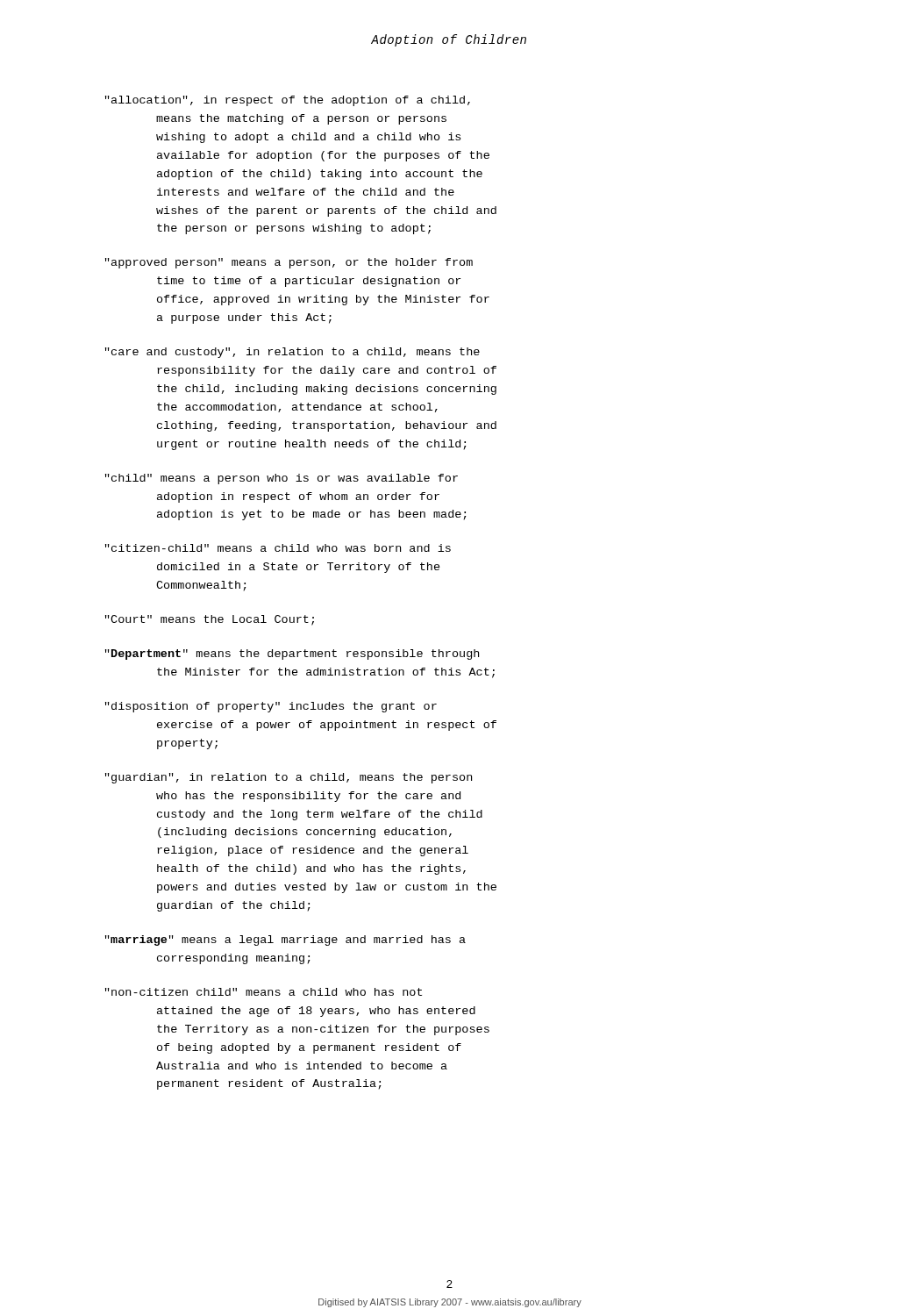Locate the passage starting ""child" means a person who is or"
This screenshot has height=1316, width=899.
click(x=282, y=479)
